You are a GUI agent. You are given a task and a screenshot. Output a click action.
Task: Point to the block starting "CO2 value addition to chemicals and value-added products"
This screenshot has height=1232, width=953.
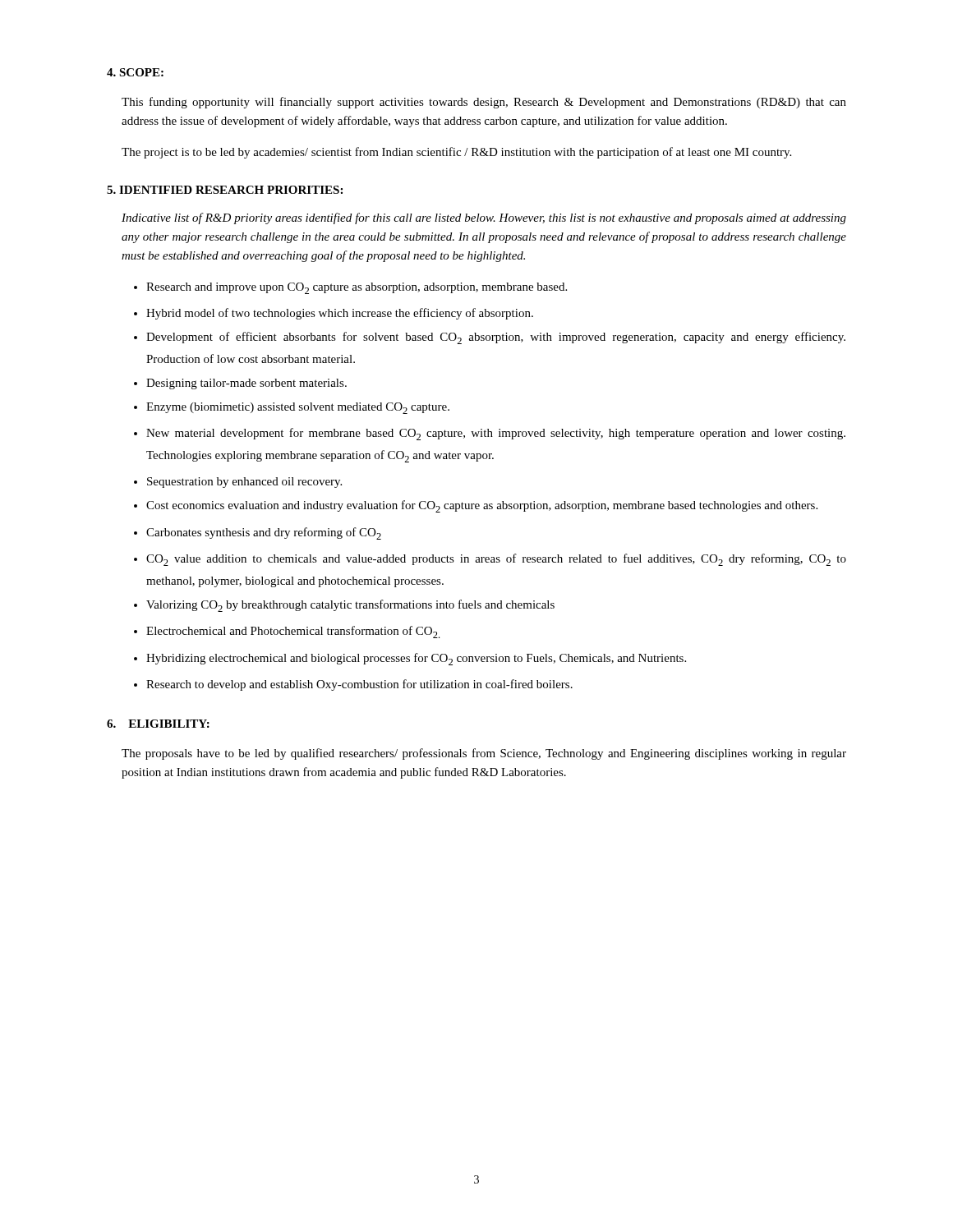[x=496, y=569]
